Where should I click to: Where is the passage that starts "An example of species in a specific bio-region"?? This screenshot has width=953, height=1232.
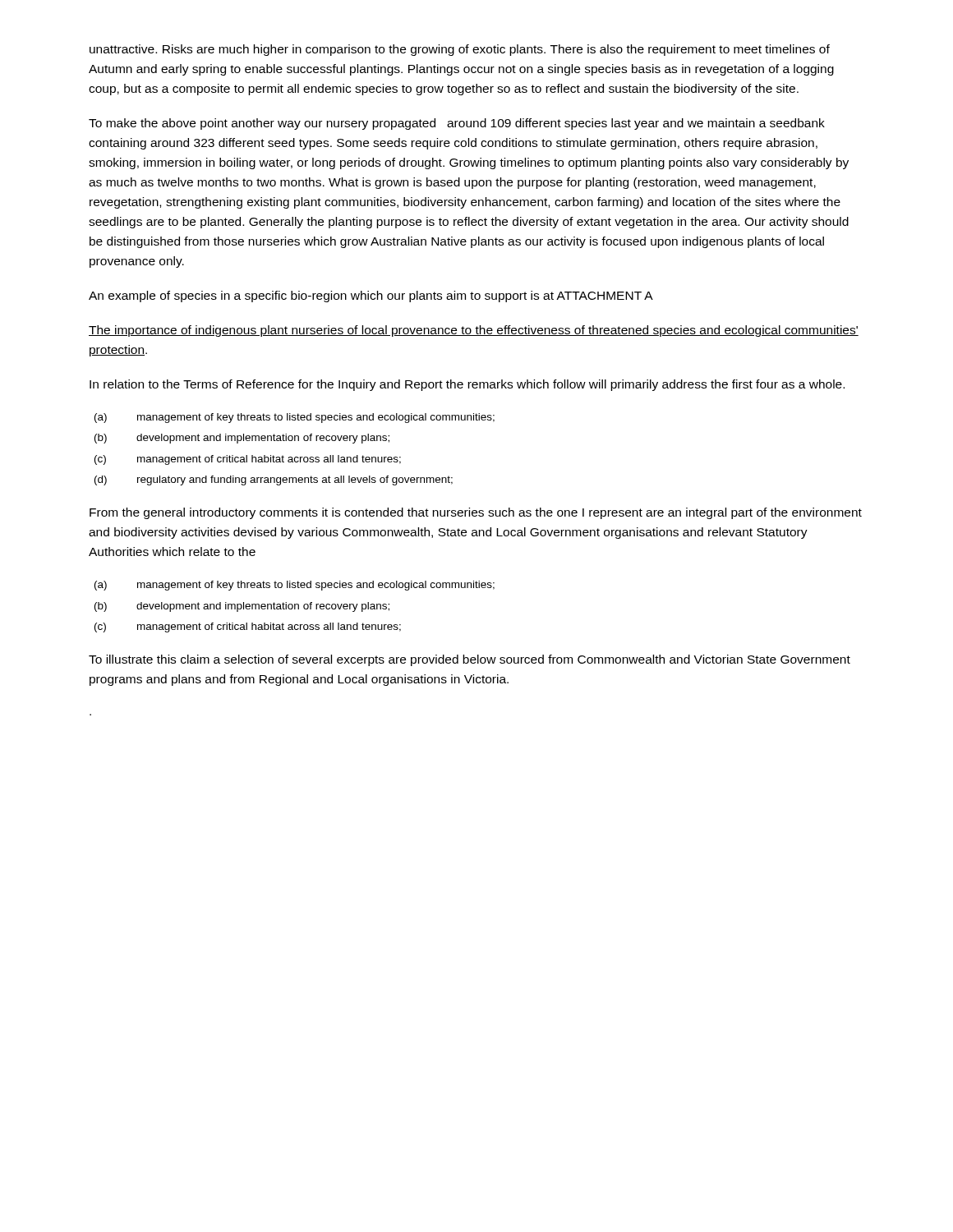pyautogui.click(x=371, y=295)
